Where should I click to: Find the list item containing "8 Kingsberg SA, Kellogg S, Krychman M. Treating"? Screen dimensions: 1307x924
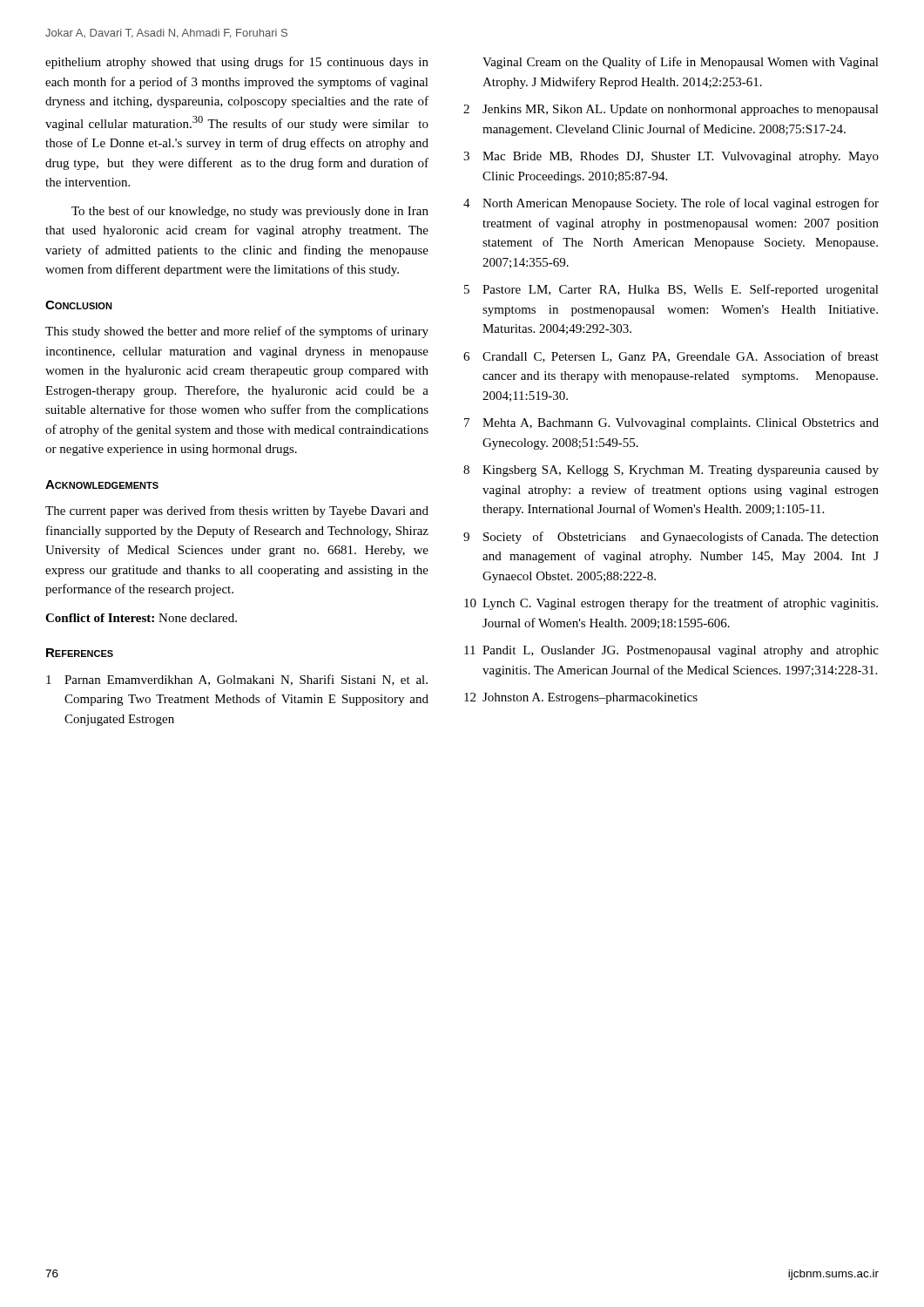[x=671, y=489]
